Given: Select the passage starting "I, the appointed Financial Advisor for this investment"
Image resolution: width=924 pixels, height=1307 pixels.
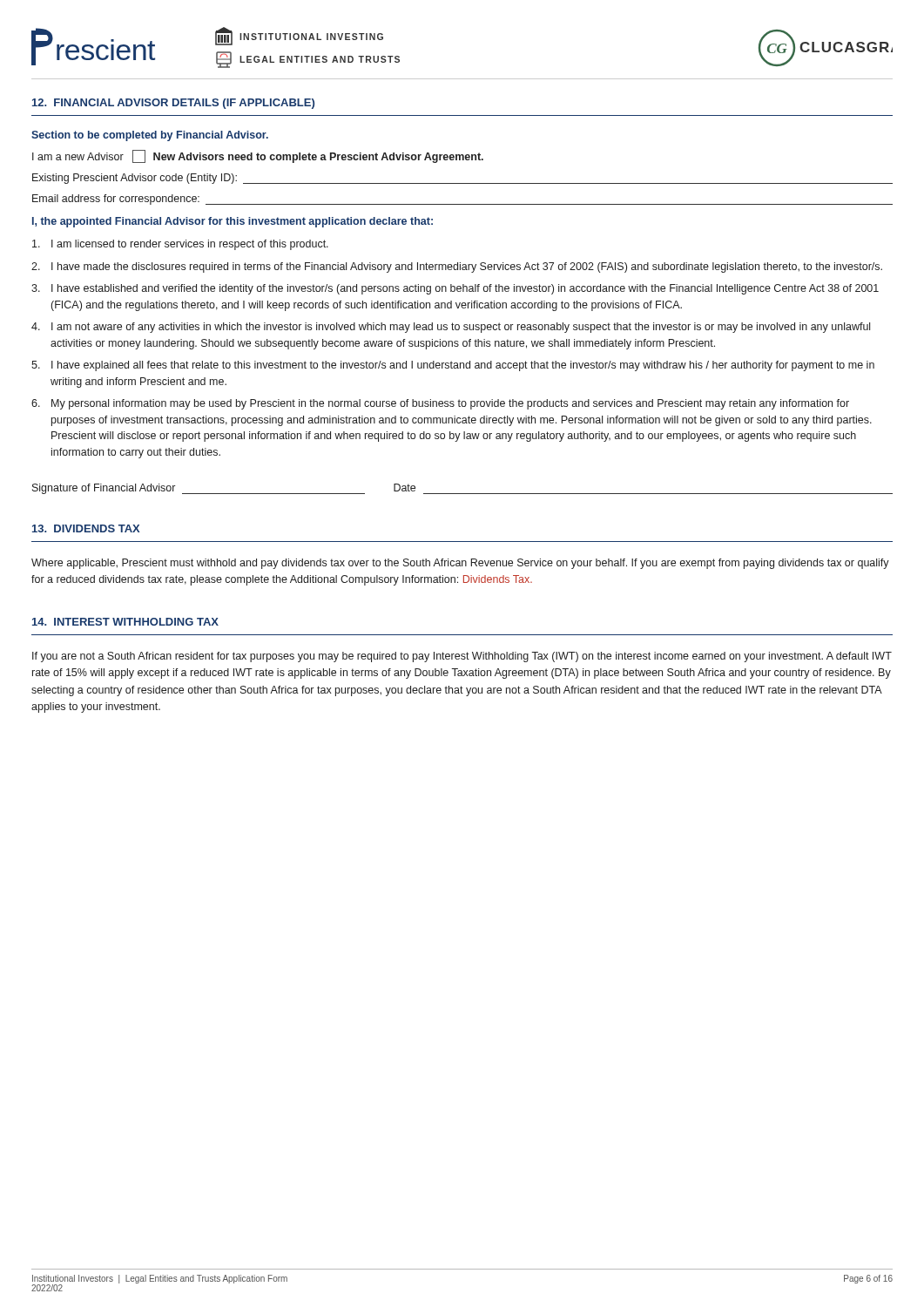Looking at the screenshot, I should (x=233, y=221).
